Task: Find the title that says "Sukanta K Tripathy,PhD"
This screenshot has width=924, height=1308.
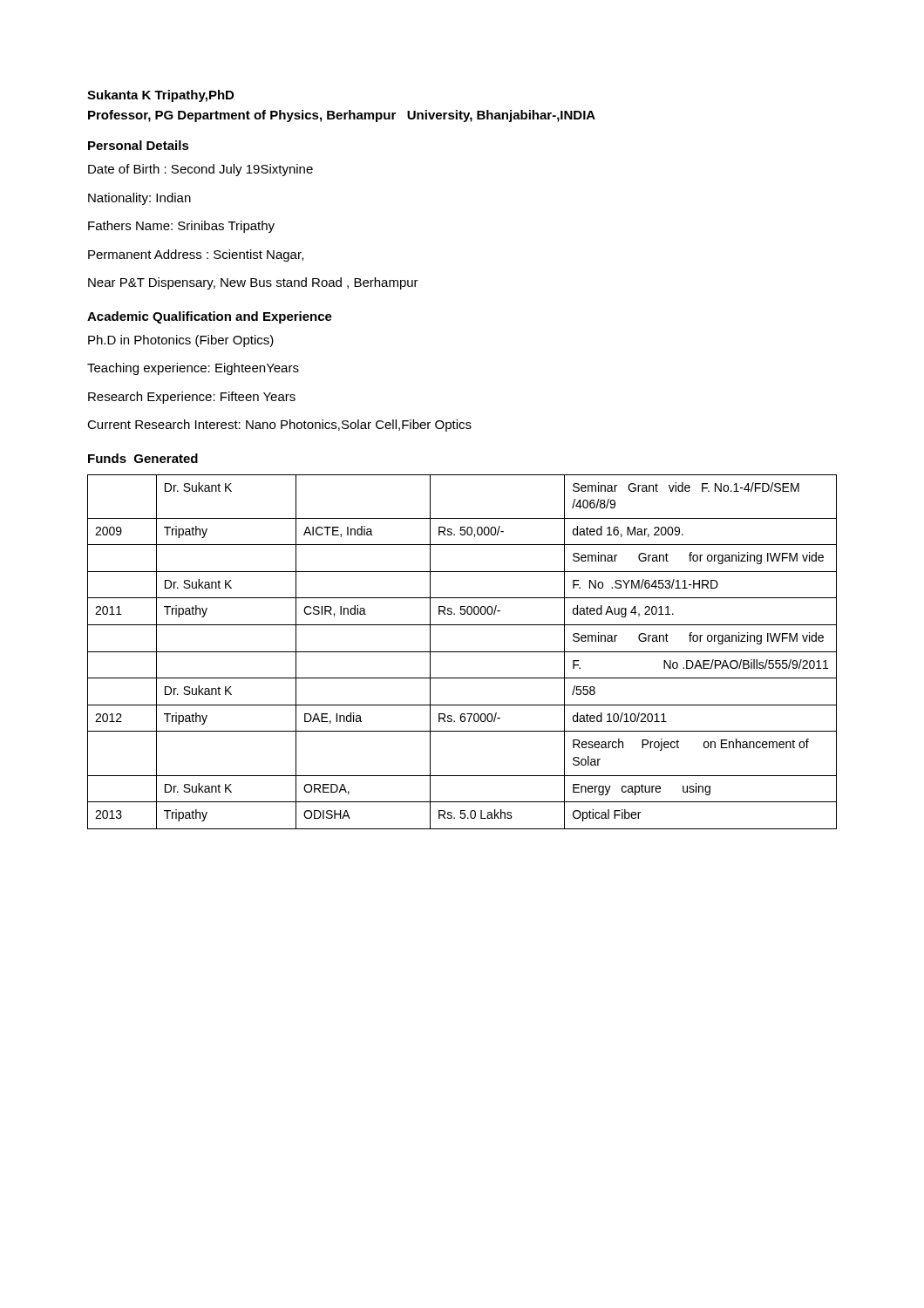Action: point(161,95)
